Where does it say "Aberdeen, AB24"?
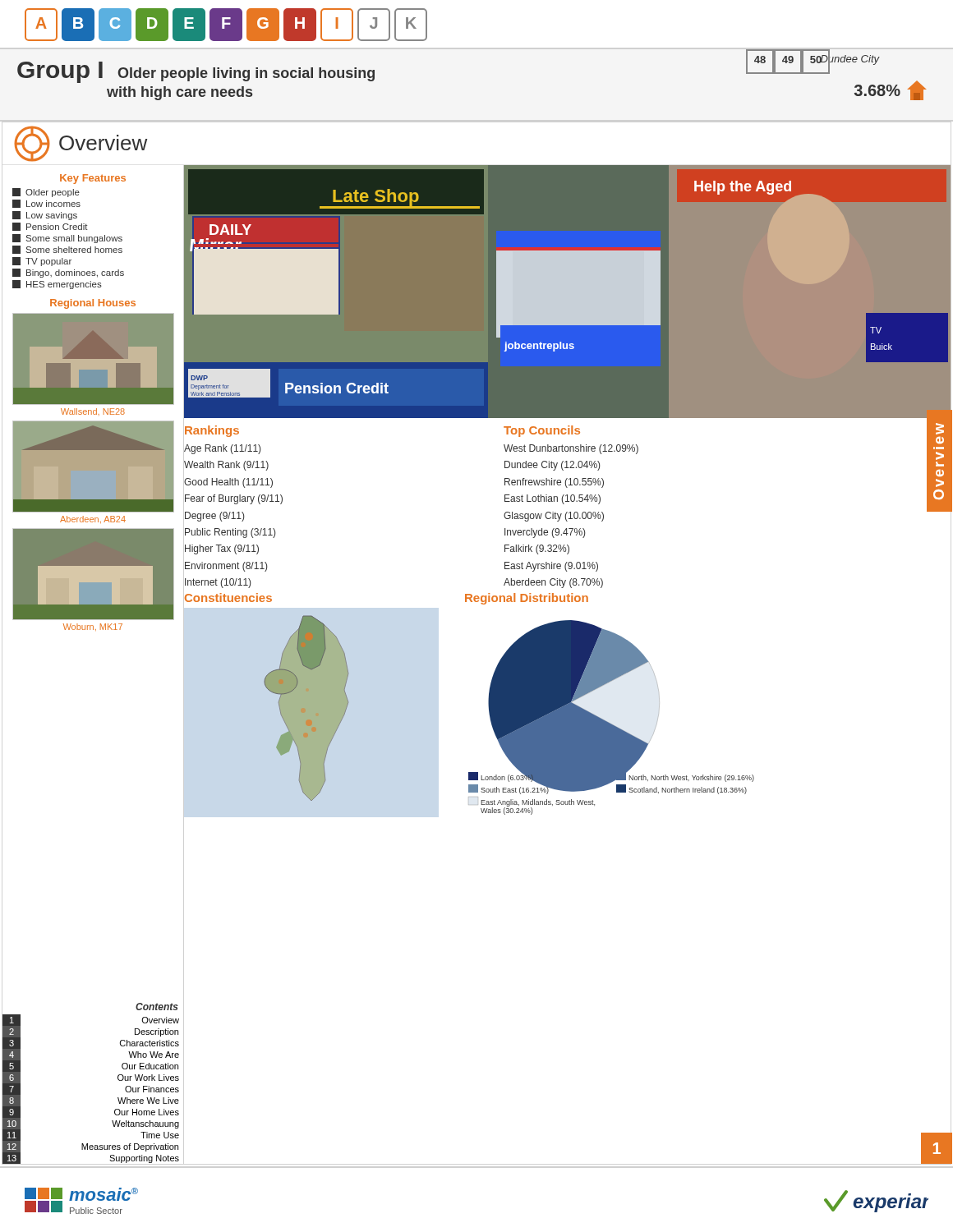Screen dimensions: 1232x953 coord(93,519)
